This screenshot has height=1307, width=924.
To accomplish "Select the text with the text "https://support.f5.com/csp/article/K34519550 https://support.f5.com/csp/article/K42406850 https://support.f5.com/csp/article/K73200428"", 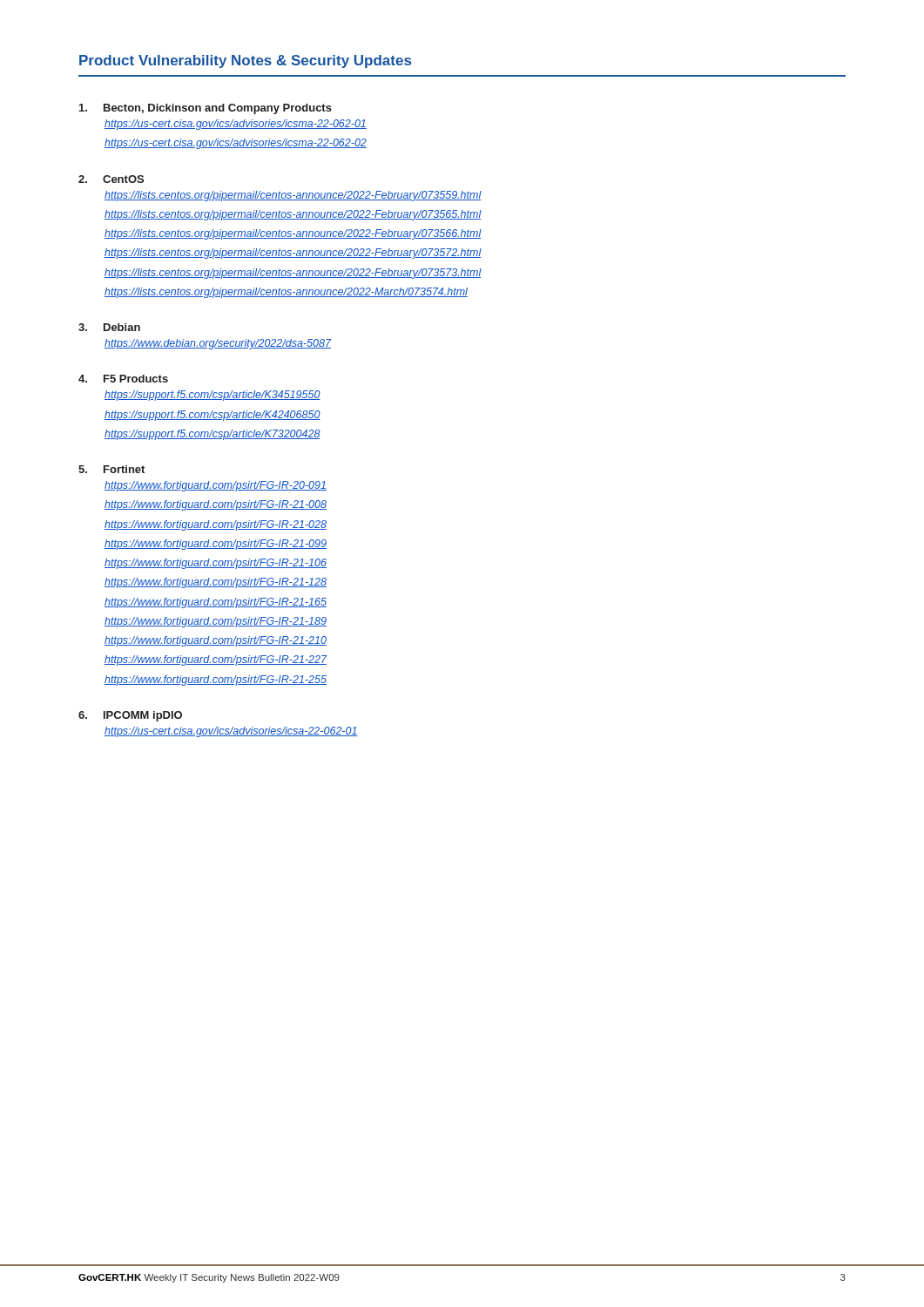I will 212,396.
